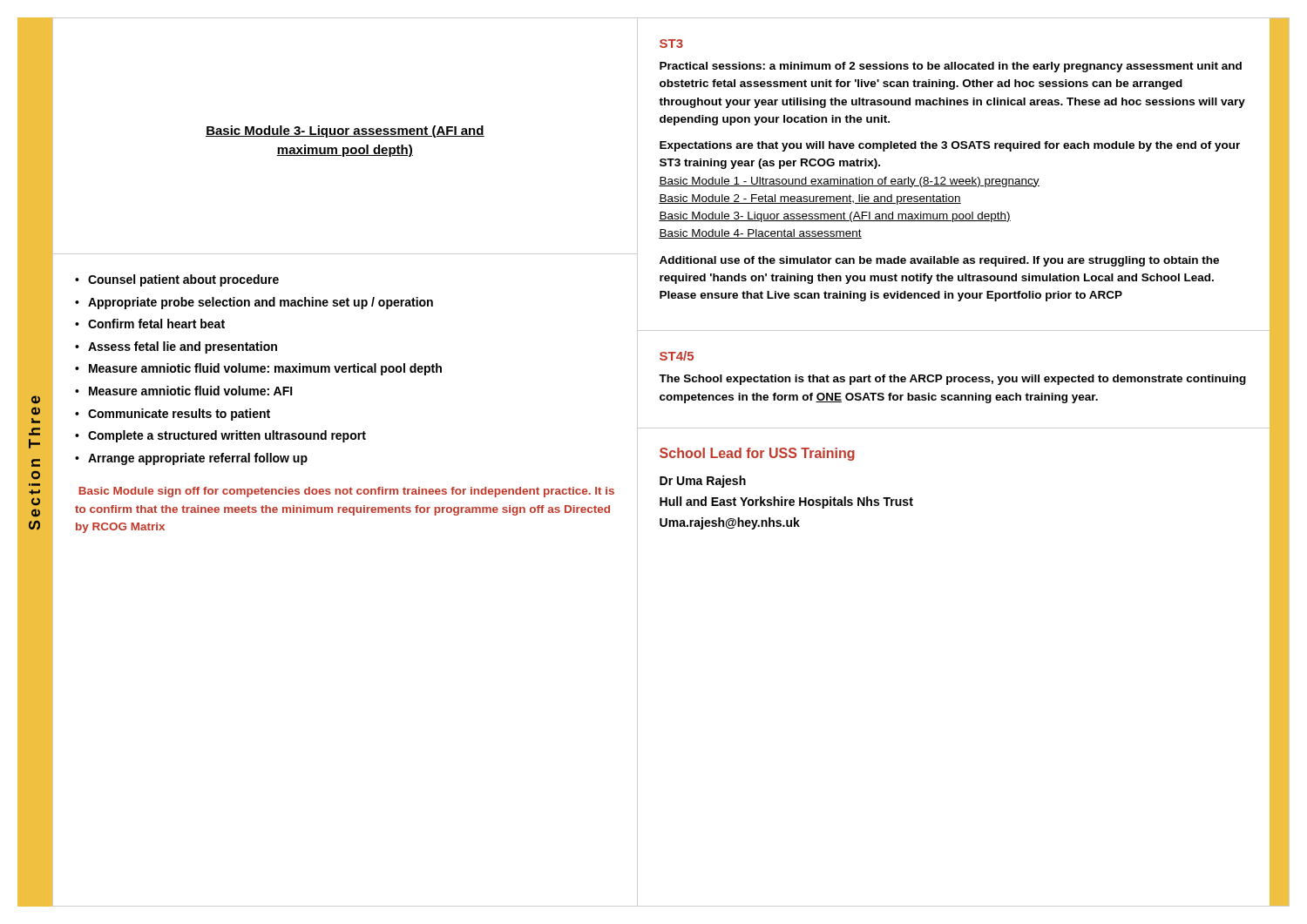
Task: Select the region starting "Counsel patient about procedure"
Action: tap(184, 280)
